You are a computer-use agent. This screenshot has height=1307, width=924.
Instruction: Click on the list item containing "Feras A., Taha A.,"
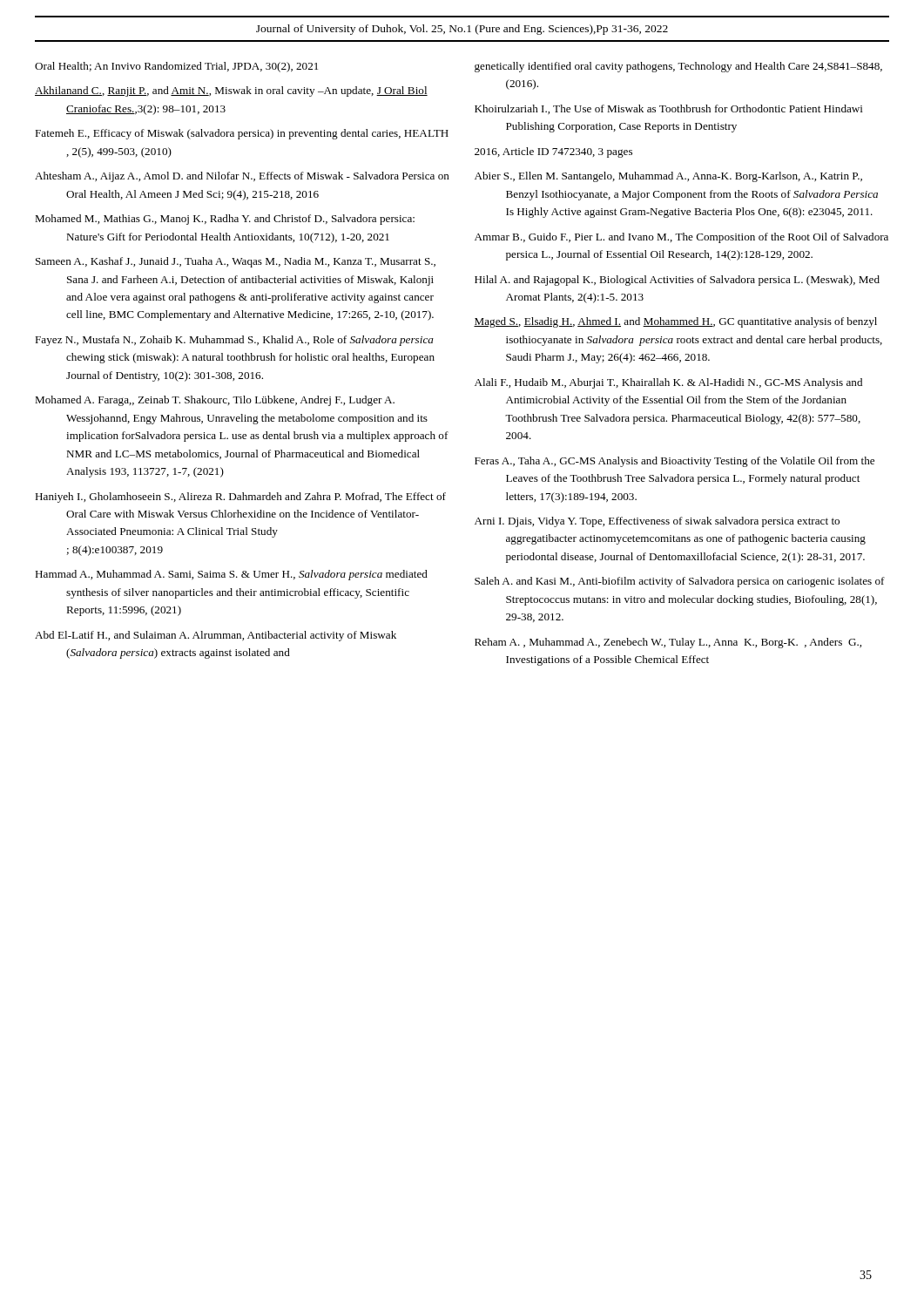click(675, 478)
